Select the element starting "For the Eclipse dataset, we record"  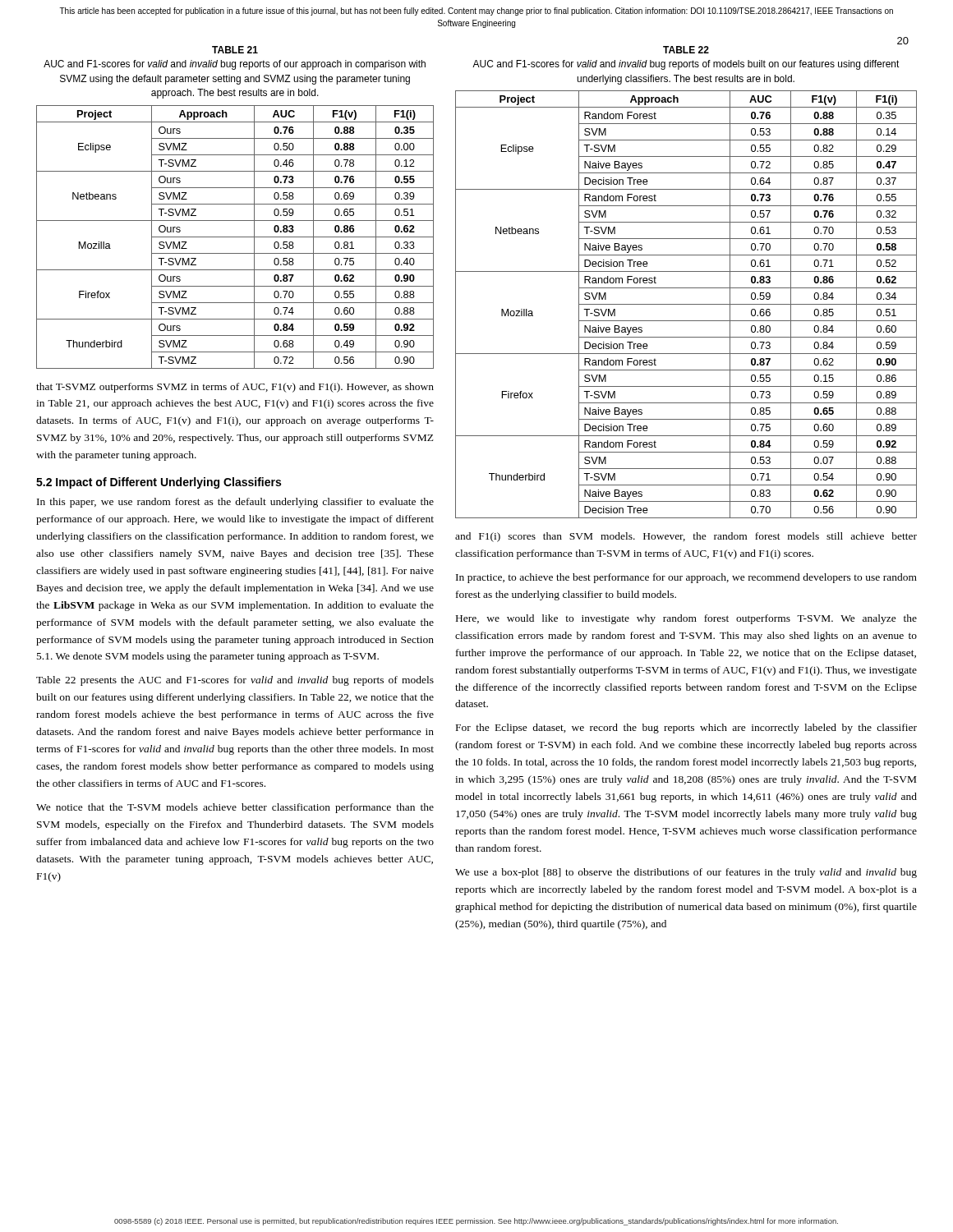(x=686, y=788)
